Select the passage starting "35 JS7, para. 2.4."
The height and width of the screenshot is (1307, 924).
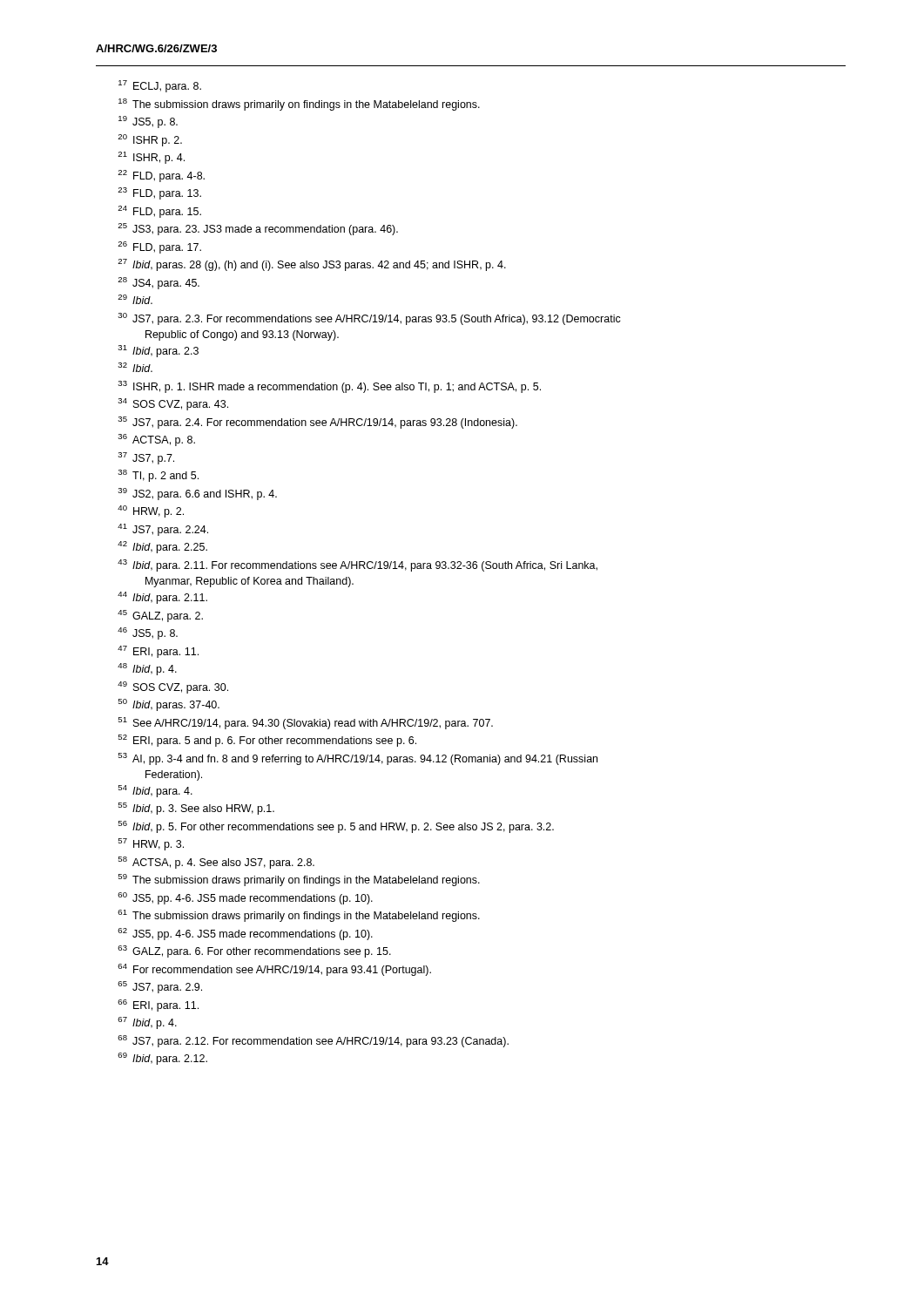[x=471, y=422]
